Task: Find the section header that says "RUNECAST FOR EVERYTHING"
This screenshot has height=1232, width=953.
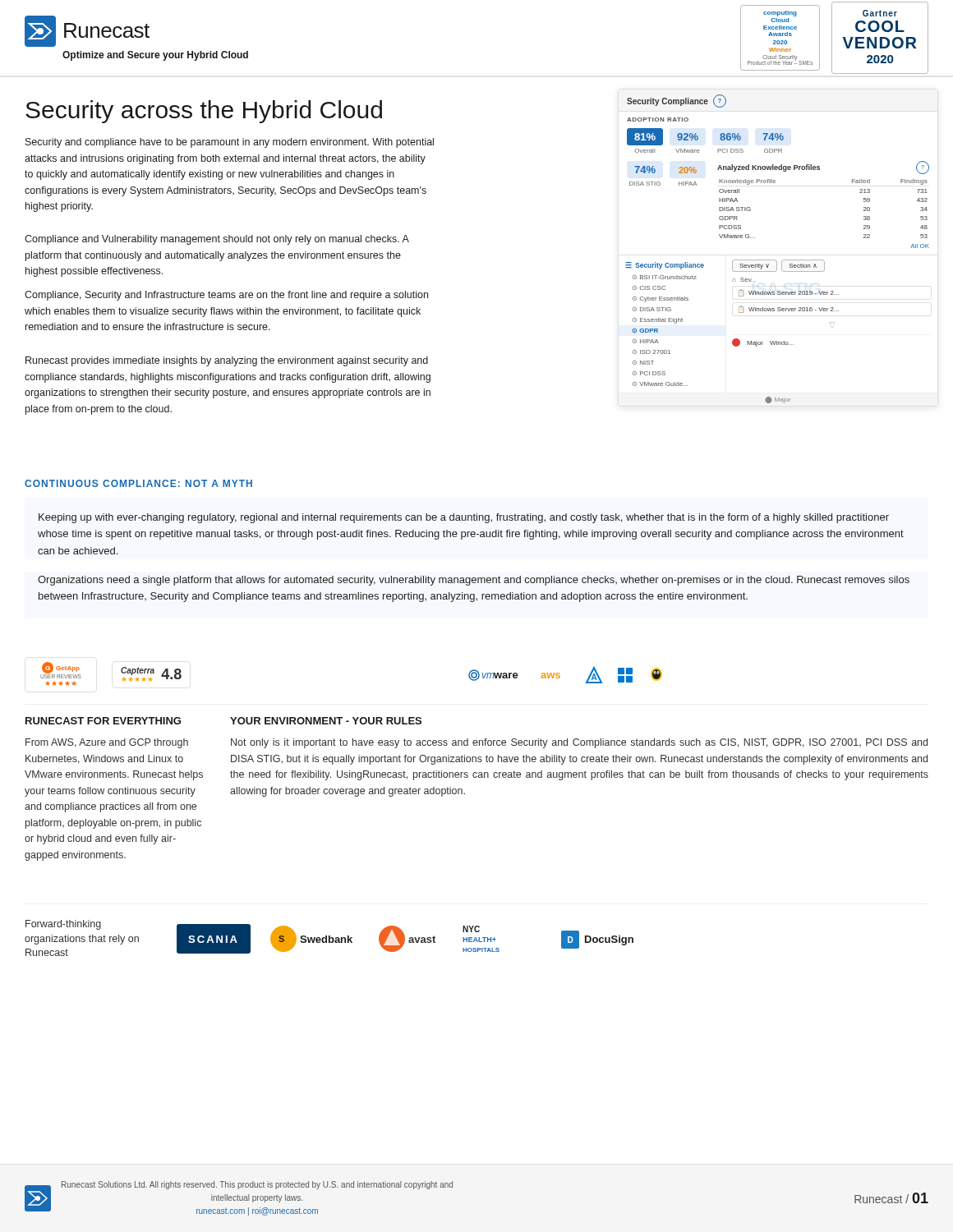Action: (x=103, y=721)
